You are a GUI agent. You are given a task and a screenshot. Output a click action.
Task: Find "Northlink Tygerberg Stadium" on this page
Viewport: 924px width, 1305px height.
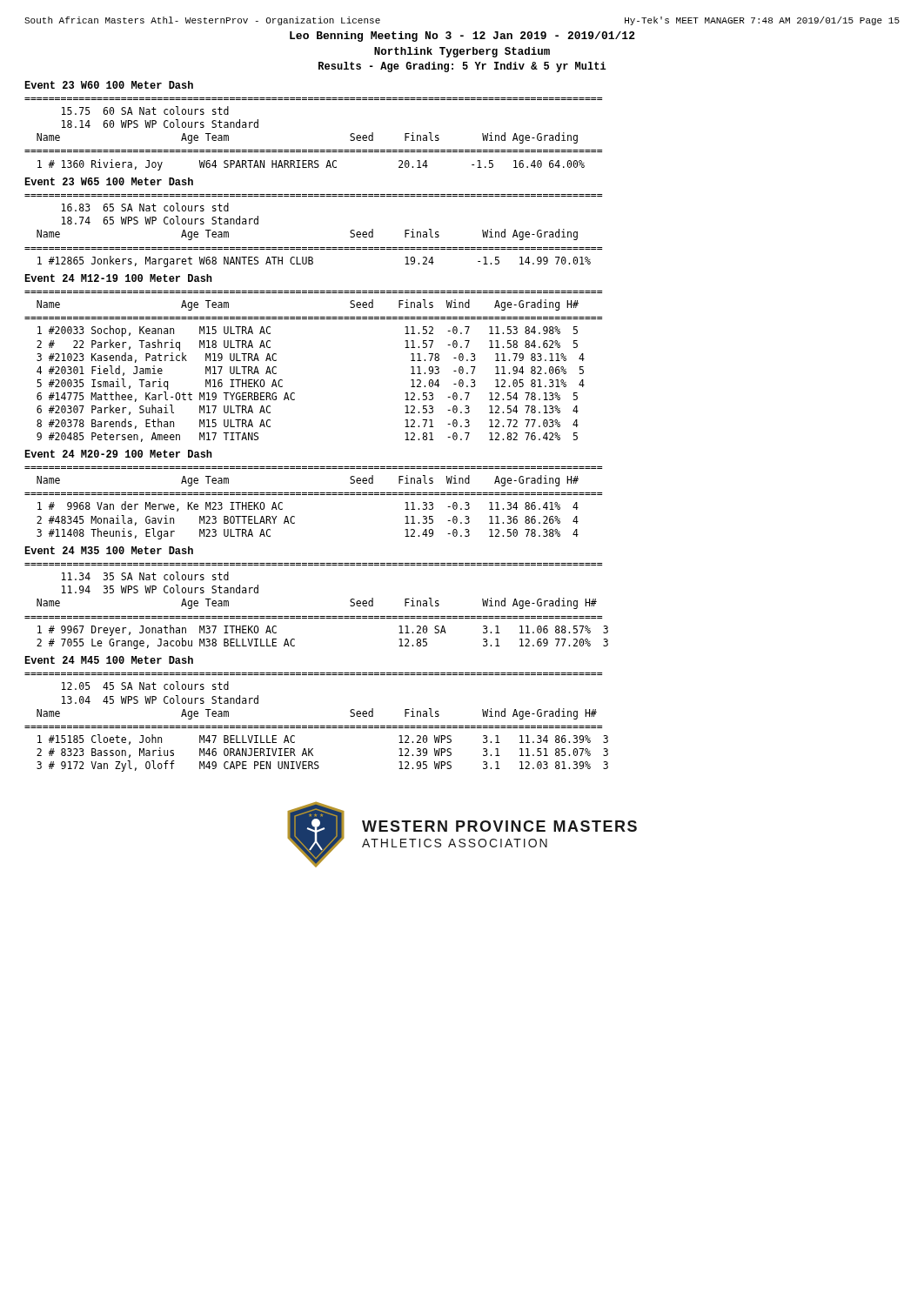coord(462,52)
